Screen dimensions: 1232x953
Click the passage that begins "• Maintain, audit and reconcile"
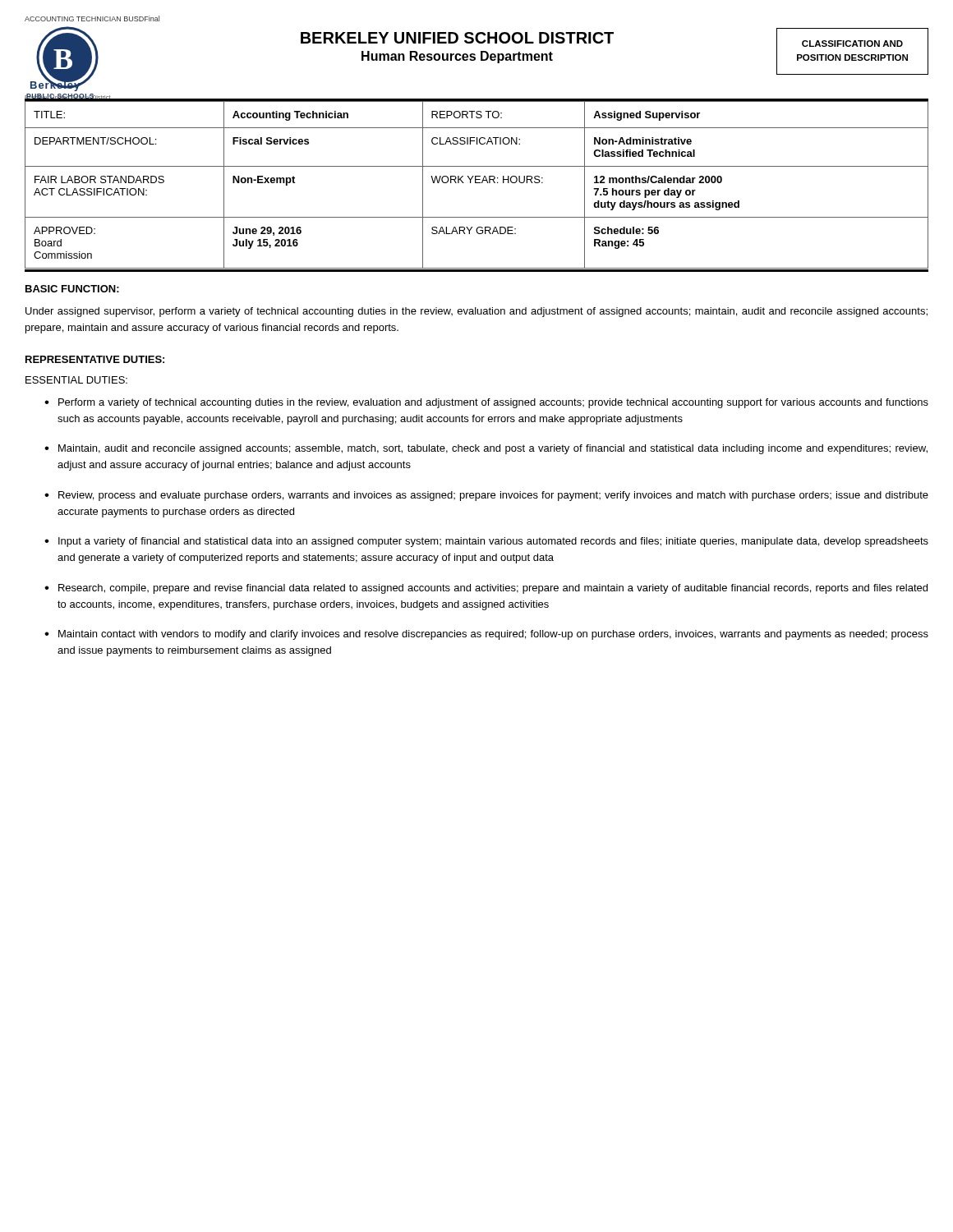[x=486, y=457]
